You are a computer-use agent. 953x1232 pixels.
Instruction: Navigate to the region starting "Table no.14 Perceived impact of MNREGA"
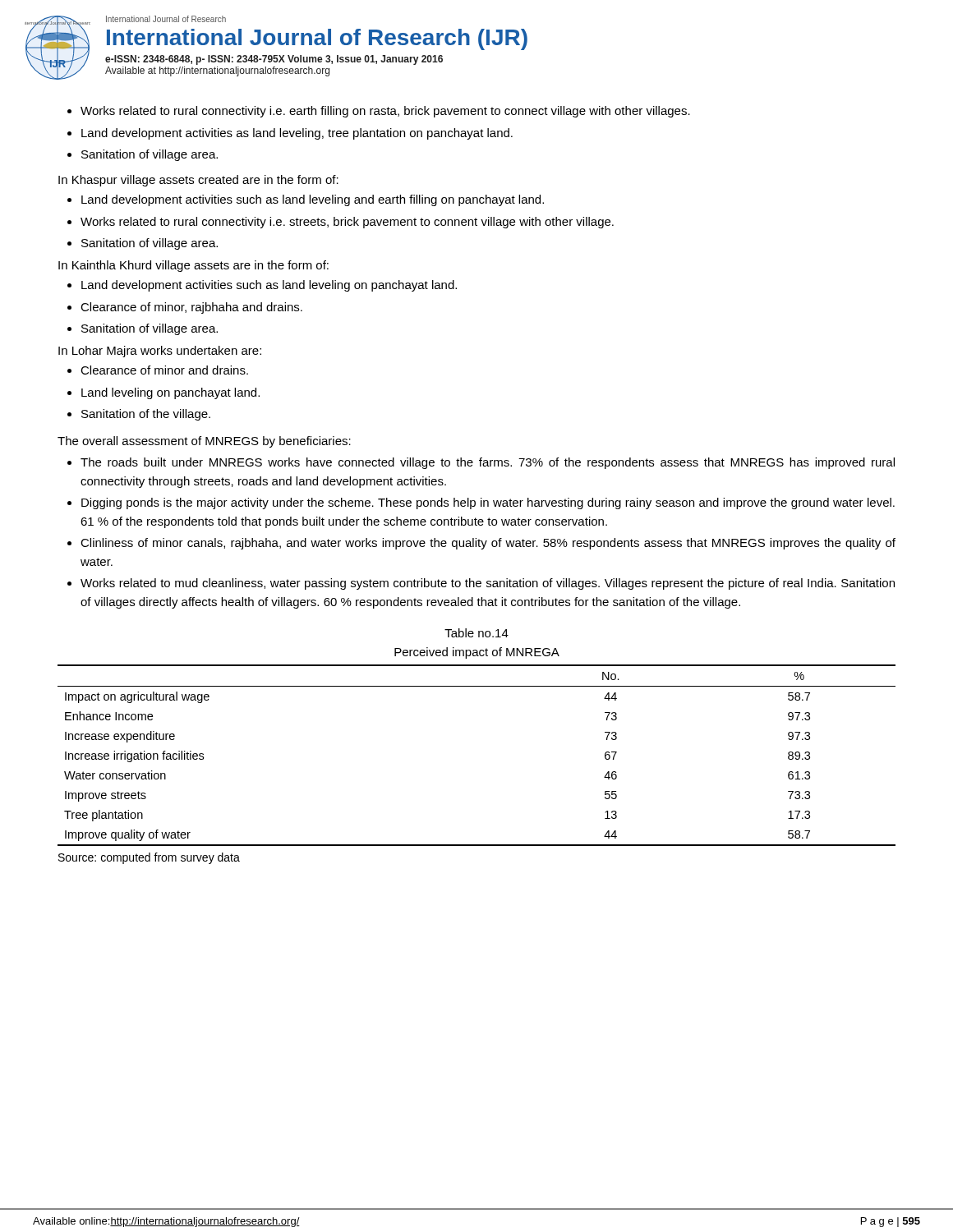click(x=476, y=643)
